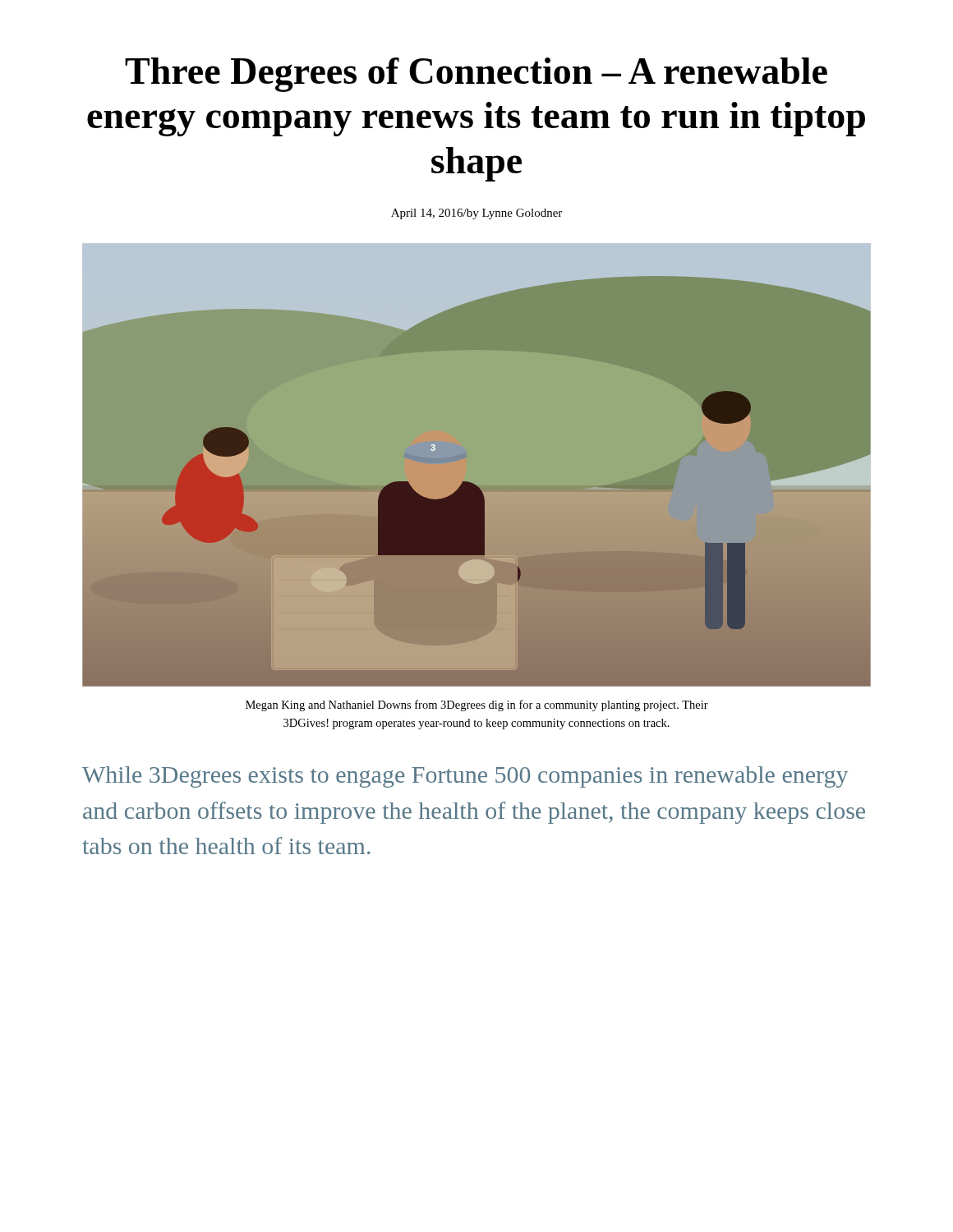The image size is (953, 1232).
Task: Find the block starting "While 3Degrees exists"
Action: [x=474, y=810]
